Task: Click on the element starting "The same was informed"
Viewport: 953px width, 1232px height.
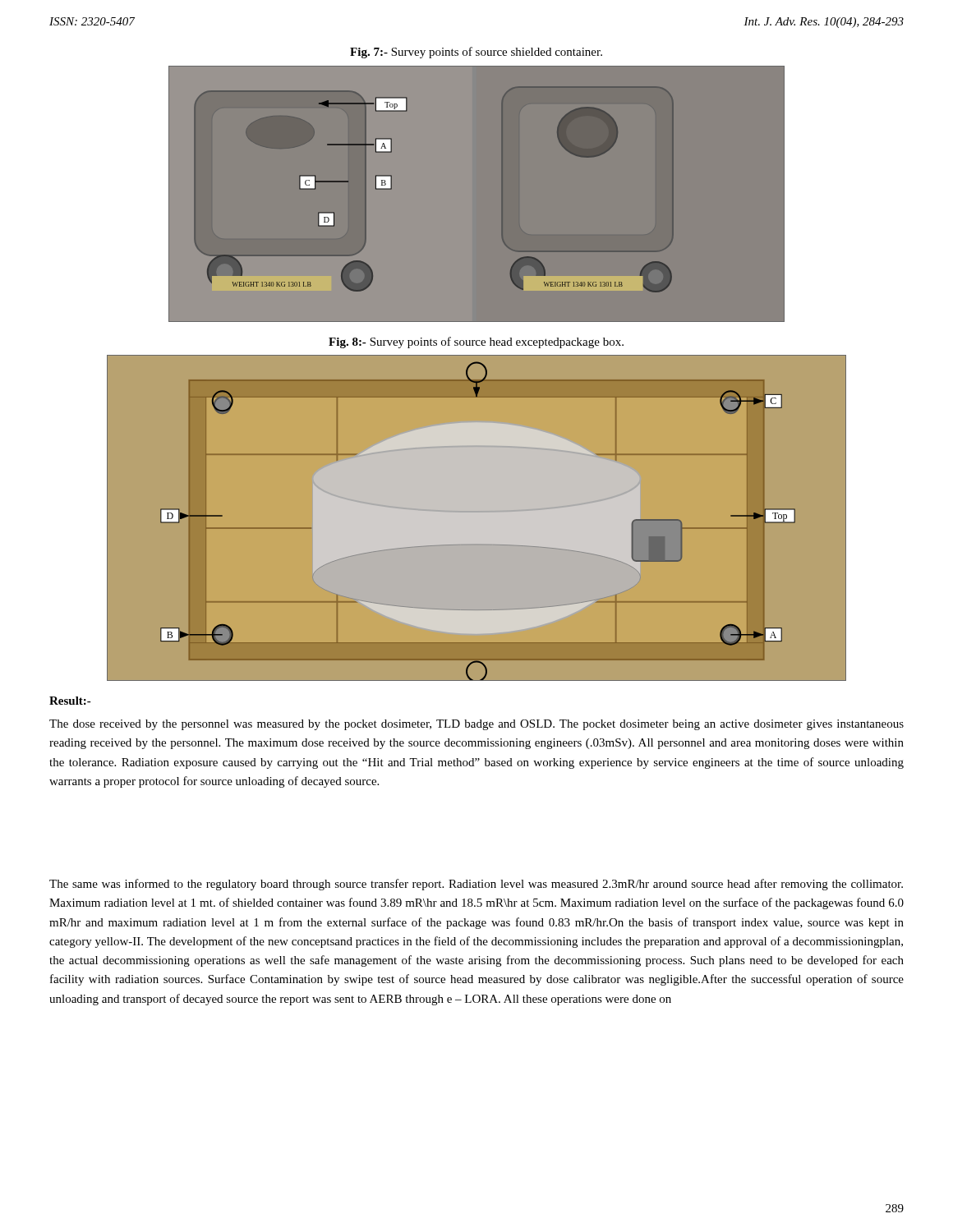Action: click(476, 941)
